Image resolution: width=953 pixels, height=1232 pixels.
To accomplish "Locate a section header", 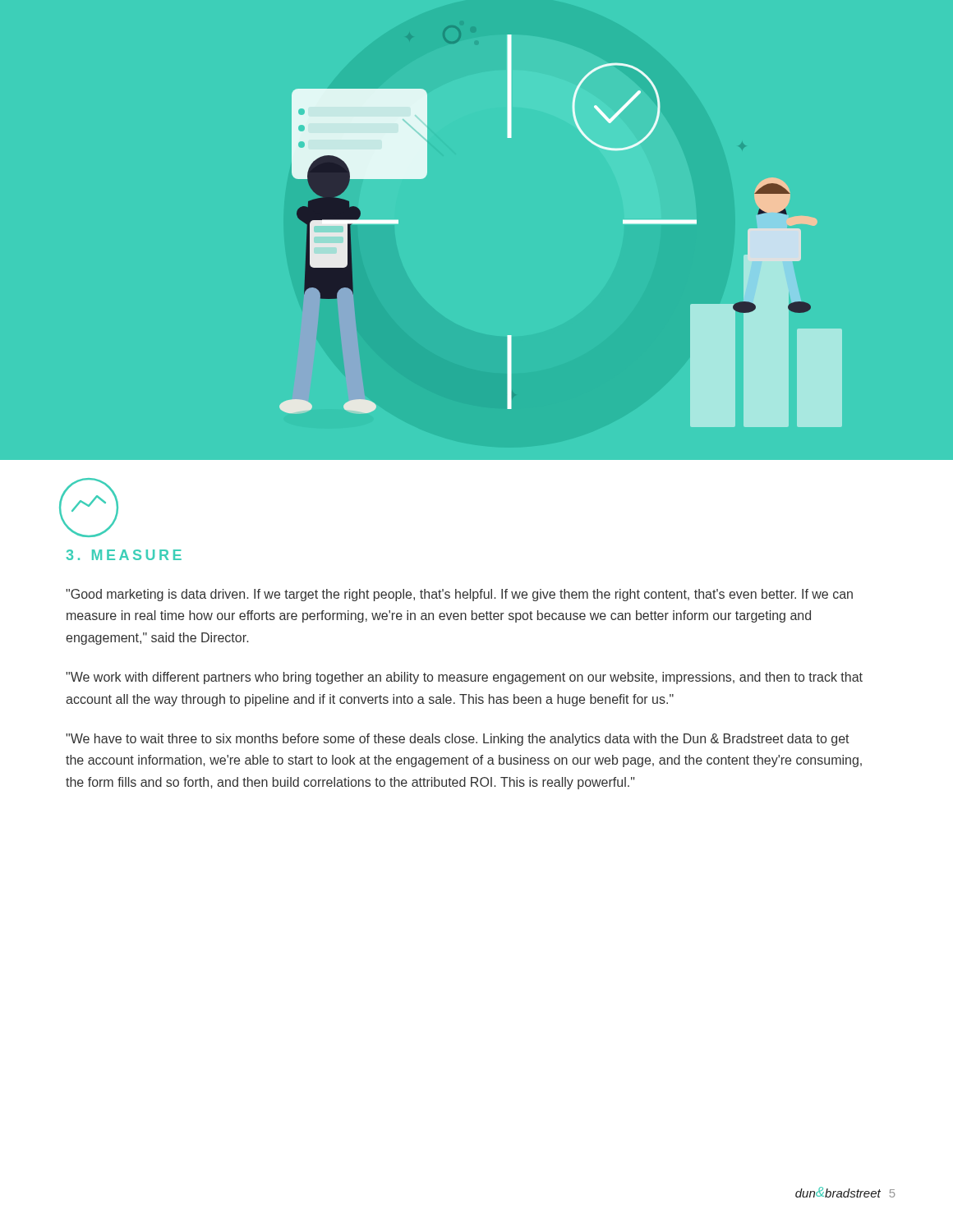I will [125, 555].
